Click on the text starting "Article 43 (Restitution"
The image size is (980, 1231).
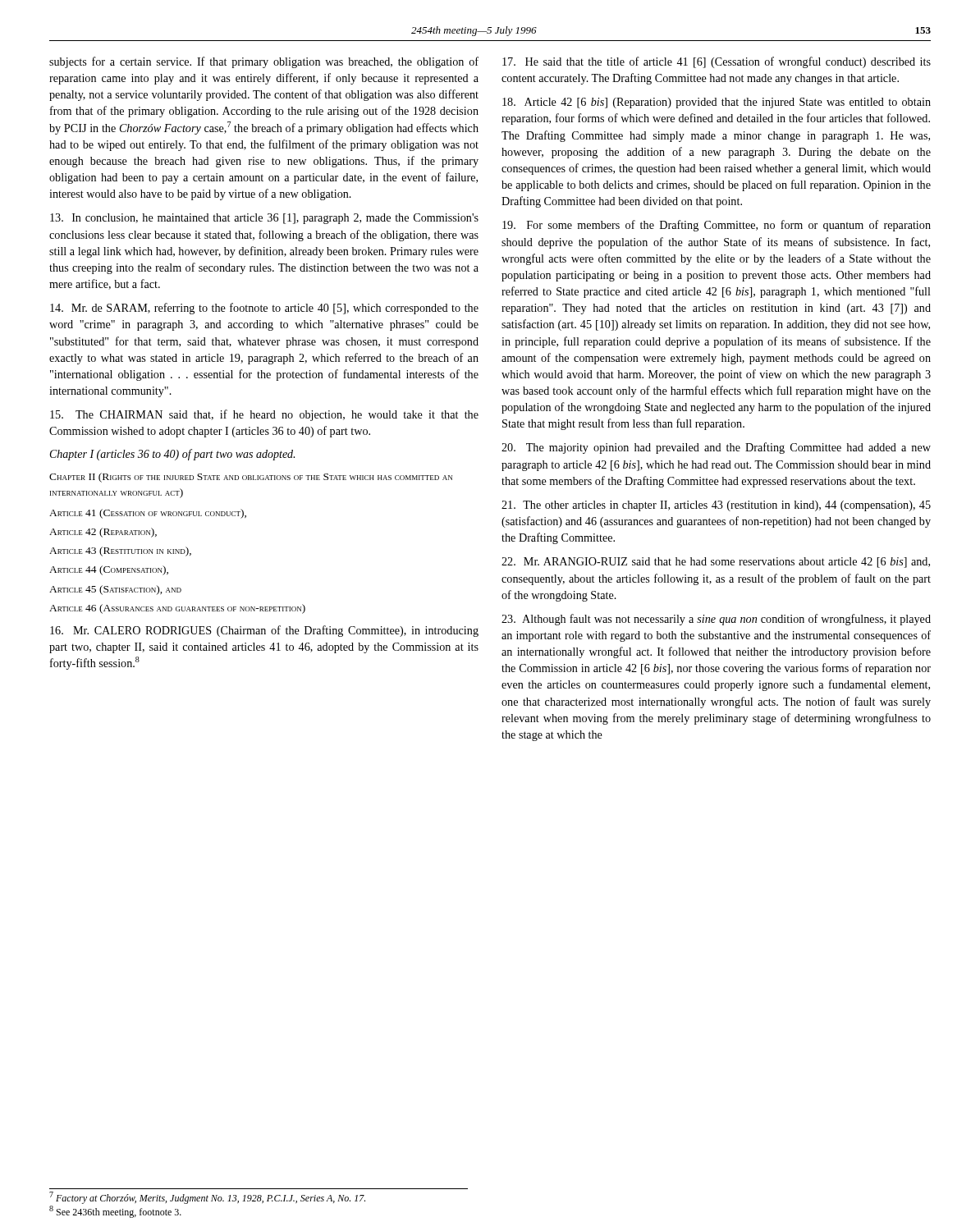point(120,550)
